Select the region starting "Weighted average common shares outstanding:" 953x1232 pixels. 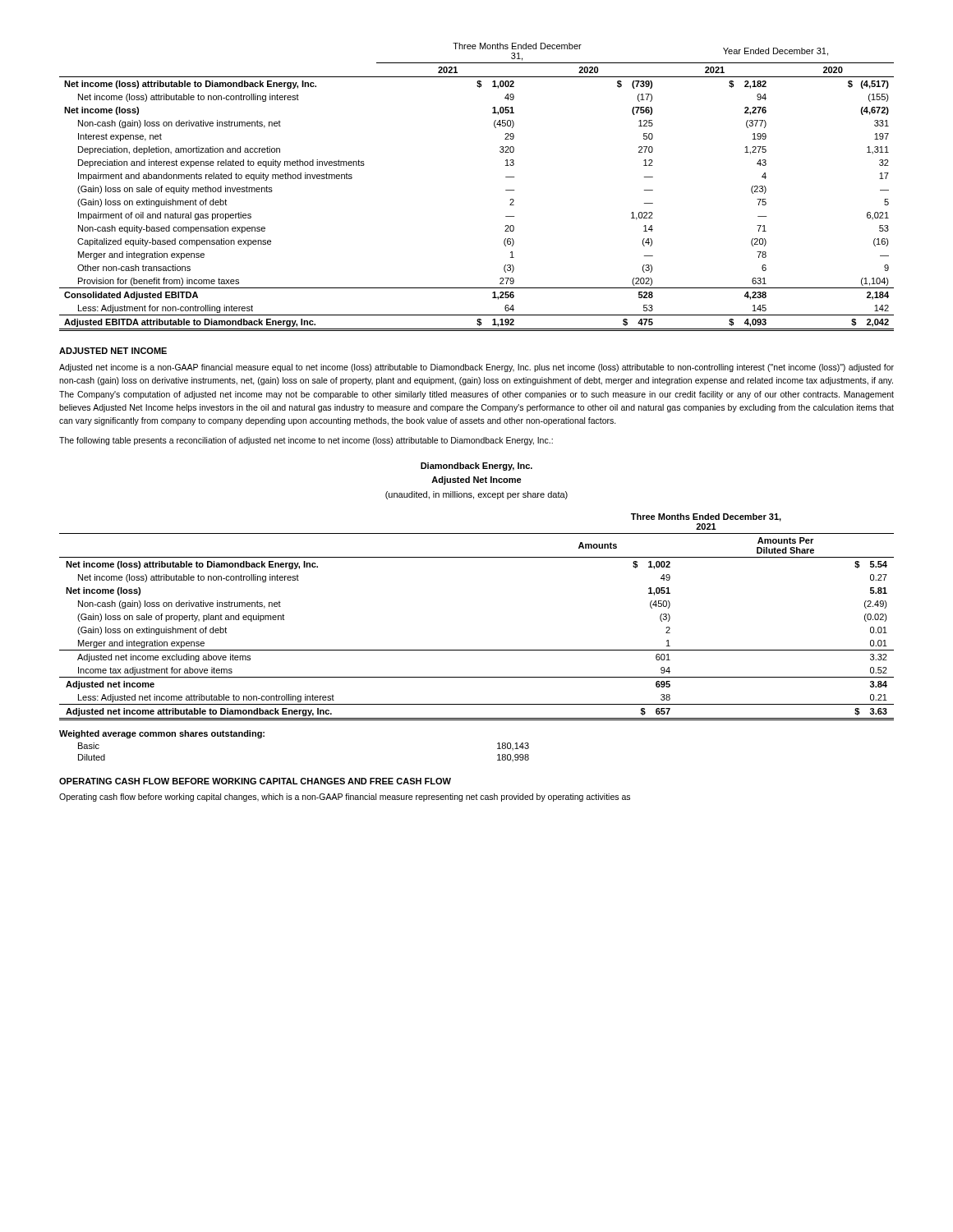[162, 734]
